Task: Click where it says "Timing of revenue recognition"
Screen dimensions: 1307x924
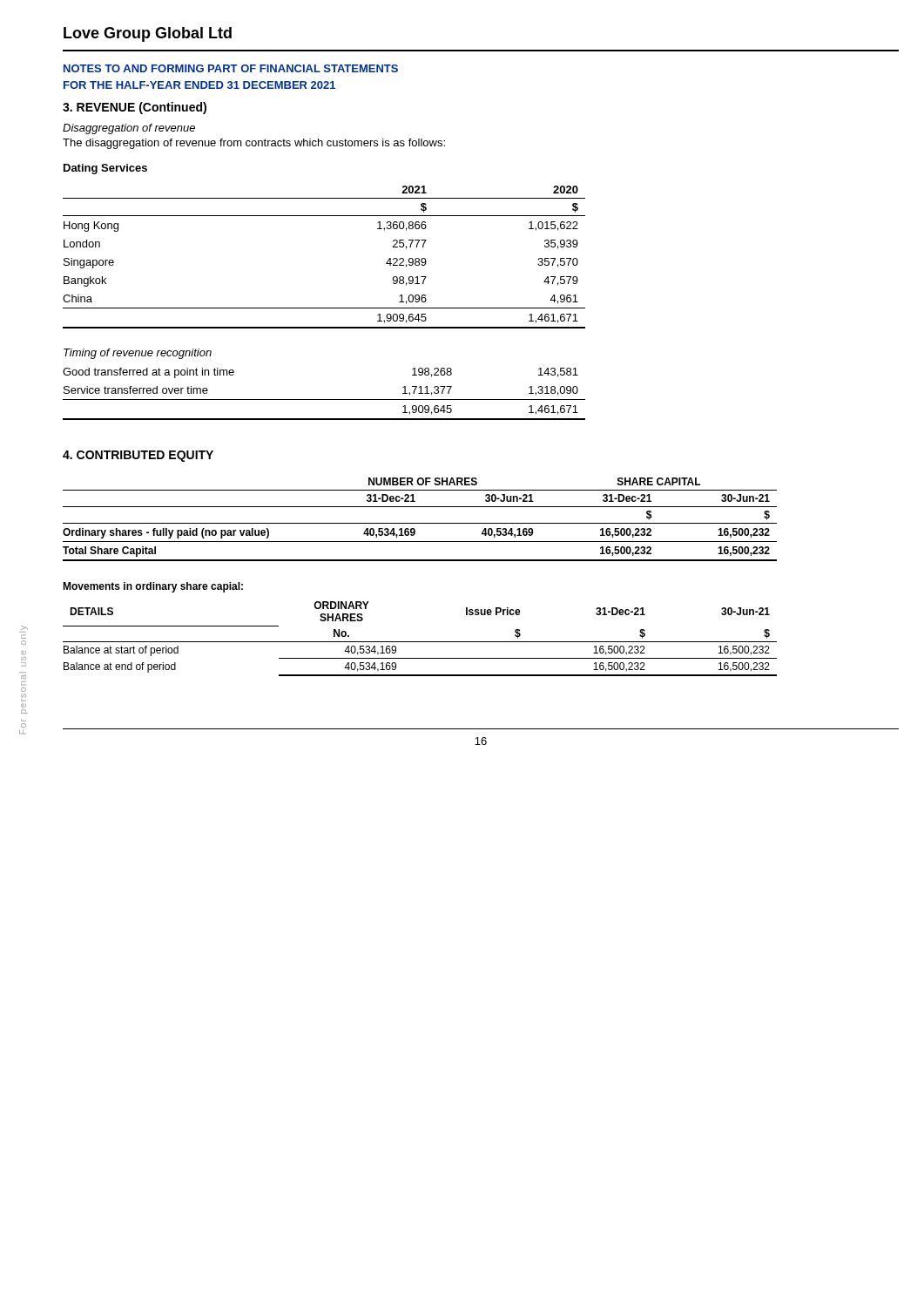Action: 137,352
